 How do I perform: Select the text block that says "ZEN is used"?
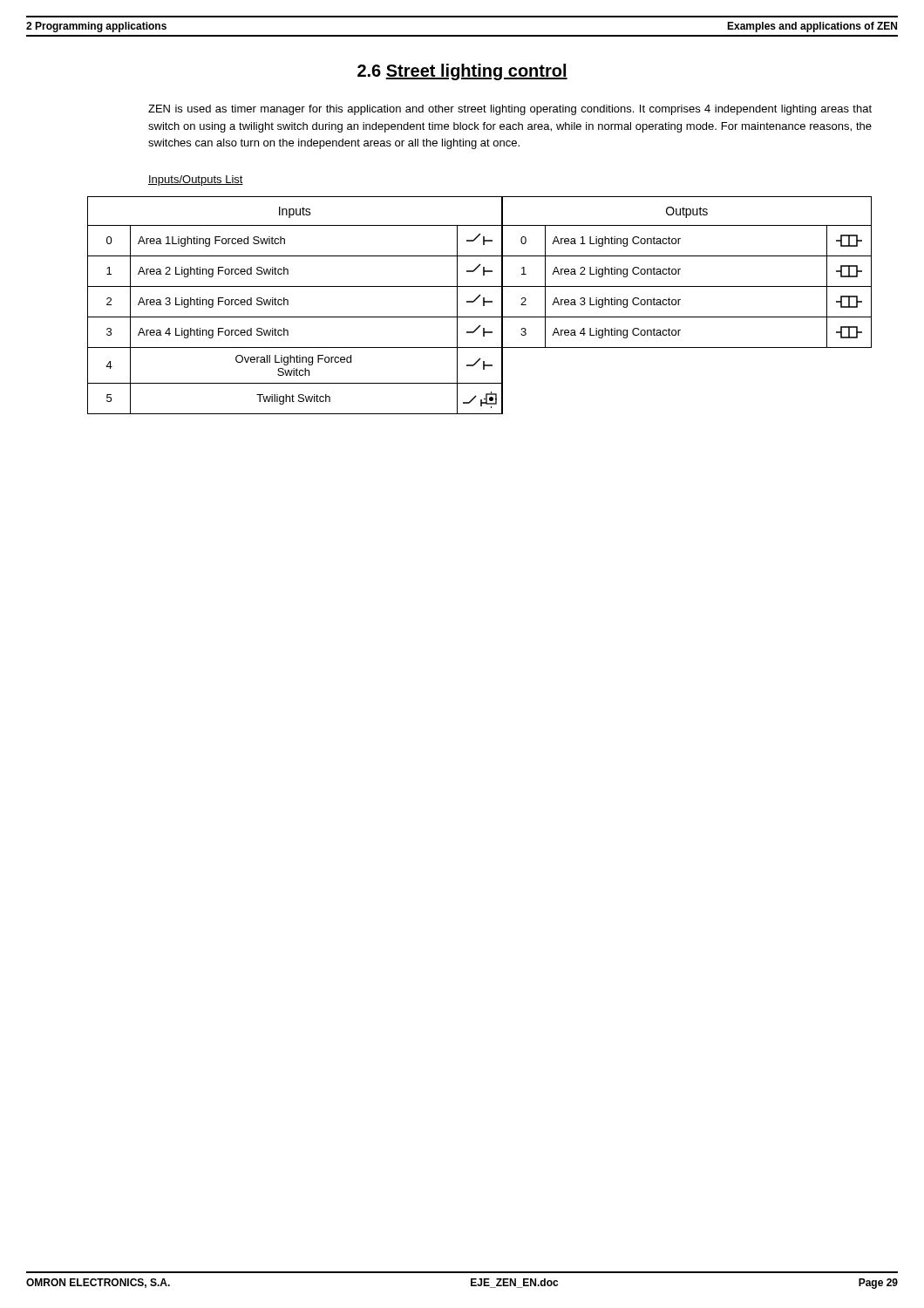[x=510, y=126]
